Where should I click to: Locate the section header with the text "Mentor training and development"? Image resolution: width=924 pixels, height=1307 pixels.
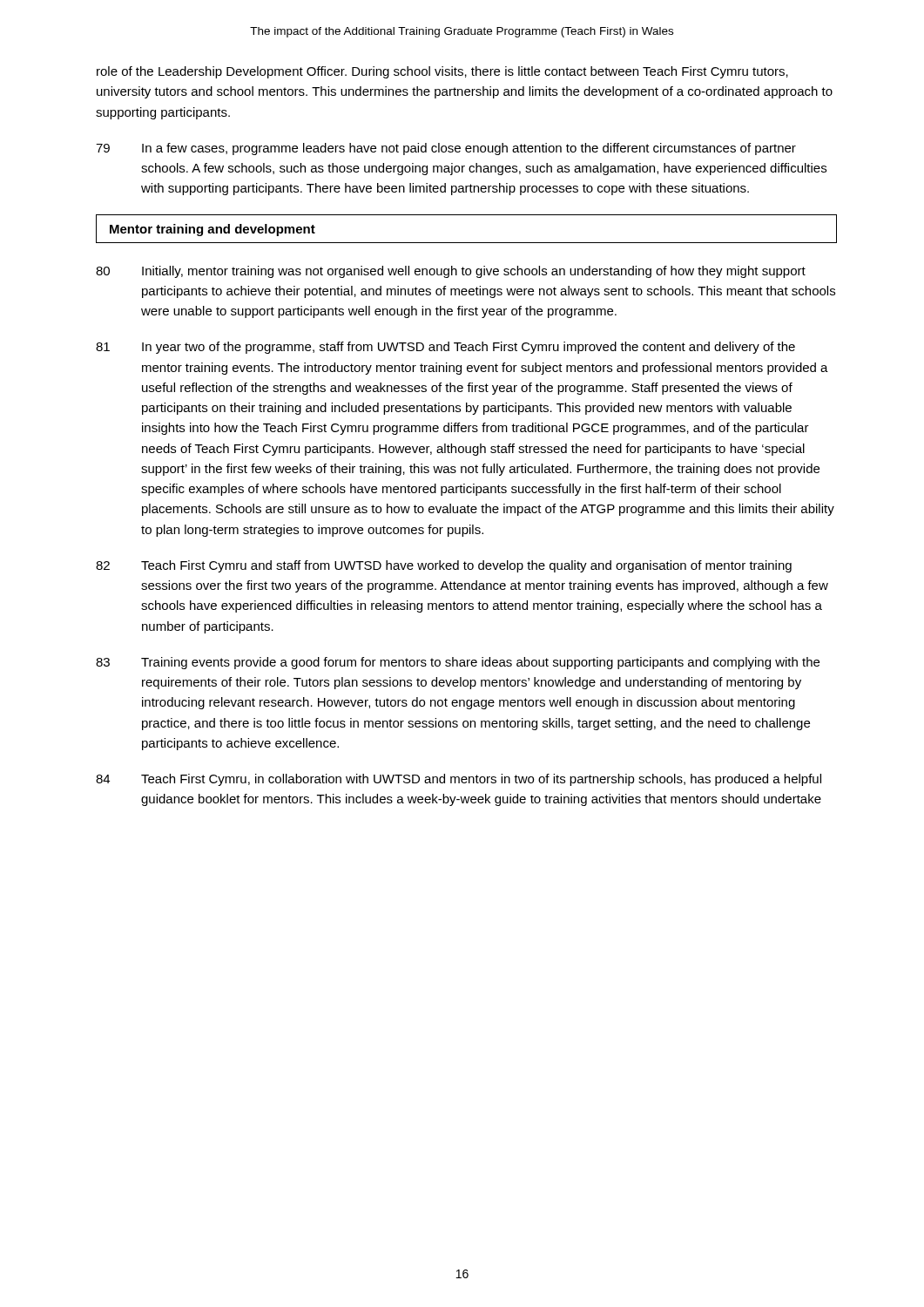pos(212,228)
